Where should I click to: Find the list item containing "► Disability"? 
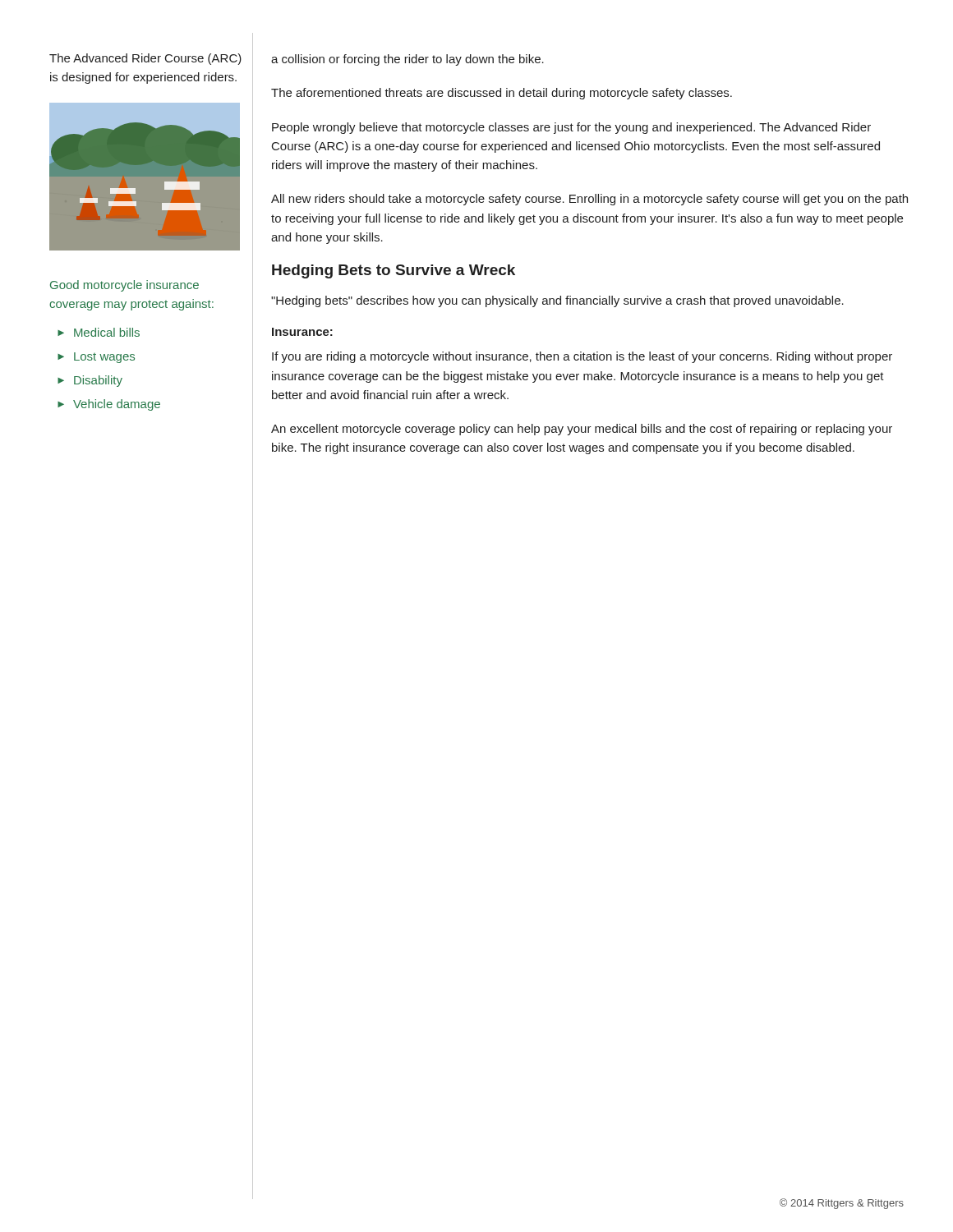point(90,381)
